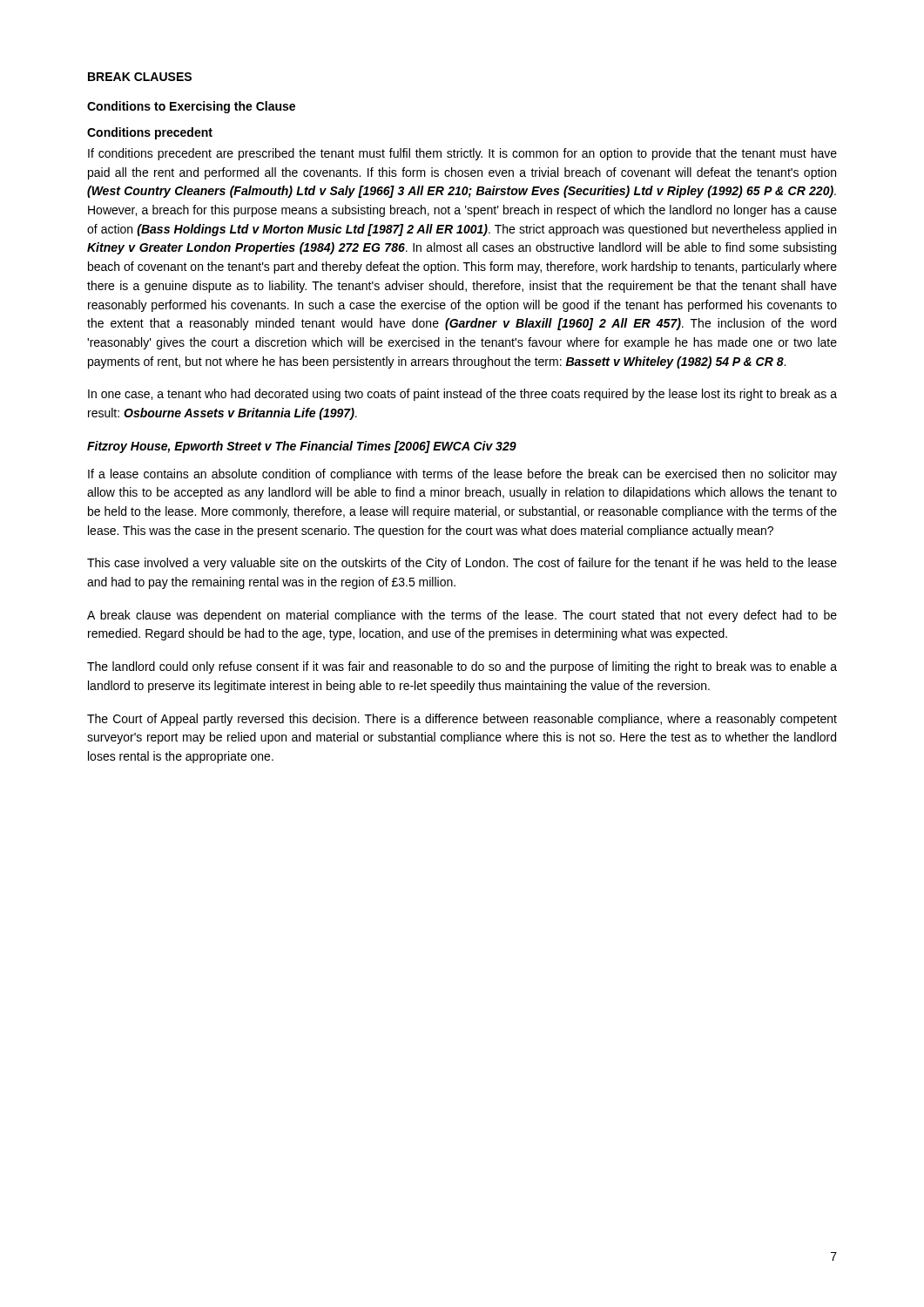Select the text block that says "The landlord could only refuse consent"
Screen dimensions: 1307x924
click(462, 676)
